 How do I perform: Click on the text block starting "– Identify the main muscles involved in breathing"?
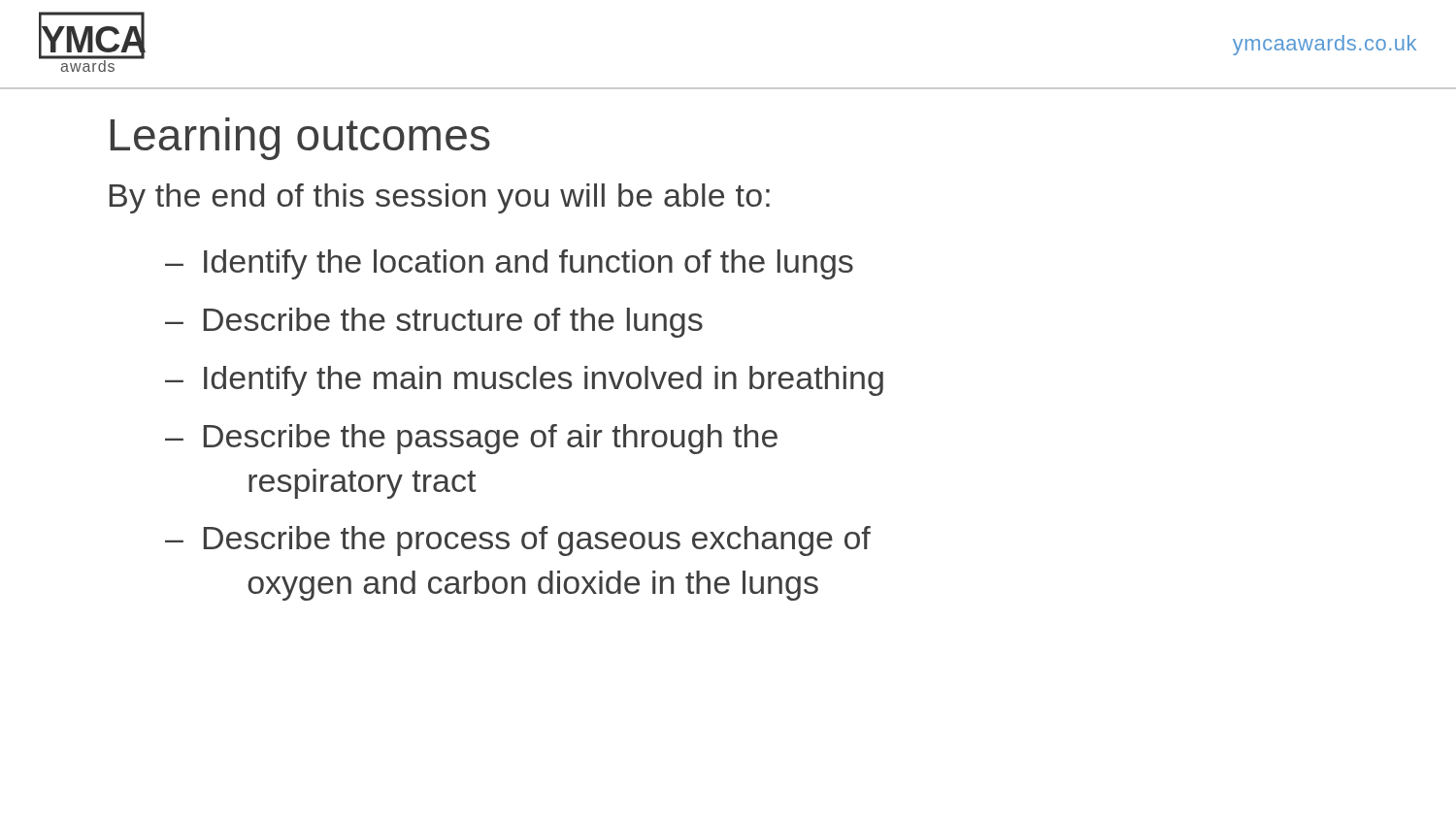coord(525,378)
